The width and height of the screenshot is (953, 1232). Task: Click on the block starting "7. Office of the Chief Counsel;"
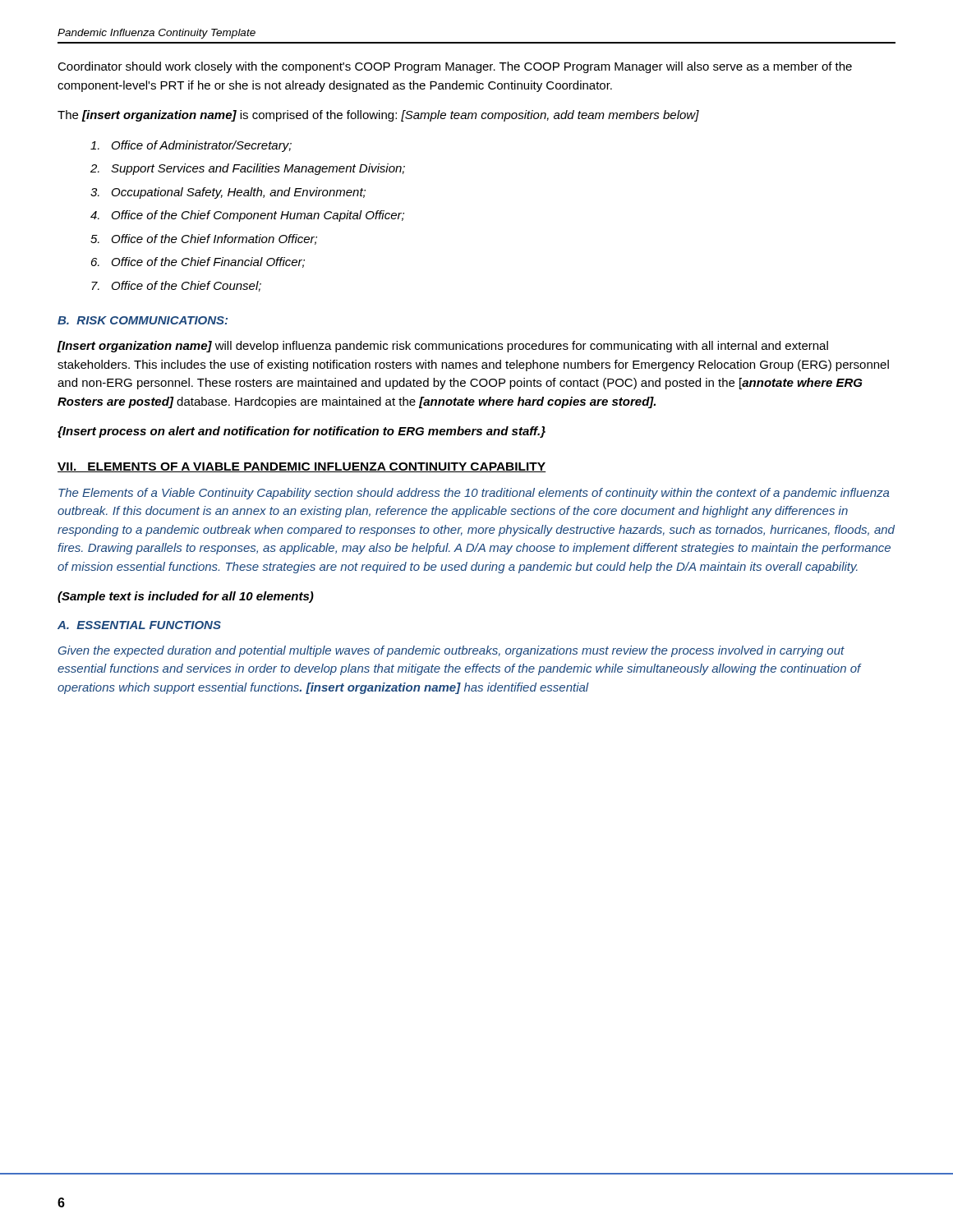click(176, 285)
